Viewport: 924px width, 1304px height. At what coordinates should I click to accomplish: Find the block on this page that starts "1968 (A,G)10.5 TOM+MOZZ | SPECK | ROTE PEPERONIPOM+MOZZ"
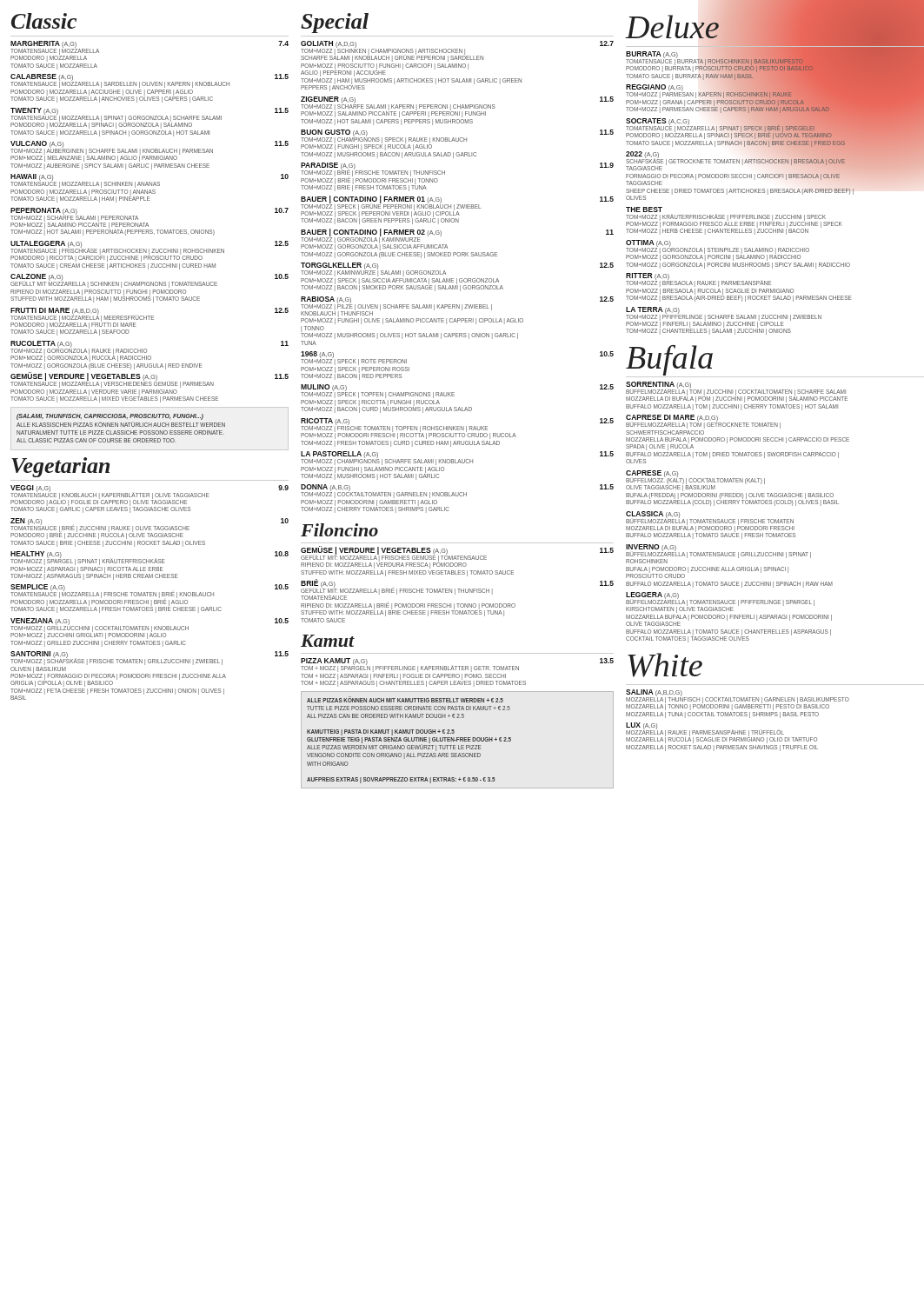(359, 359)
